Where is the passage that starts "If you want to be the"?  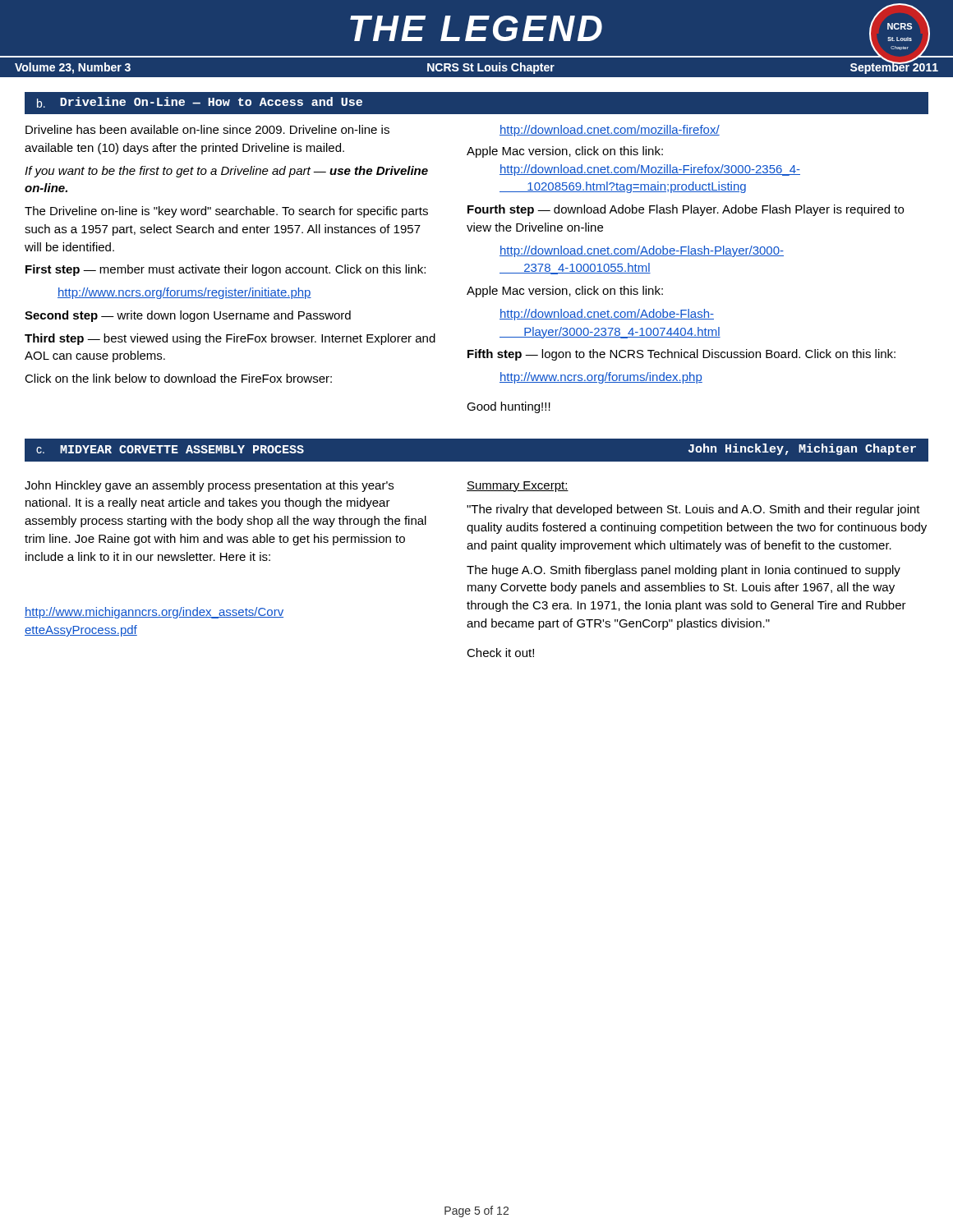[x=233, y=179]
